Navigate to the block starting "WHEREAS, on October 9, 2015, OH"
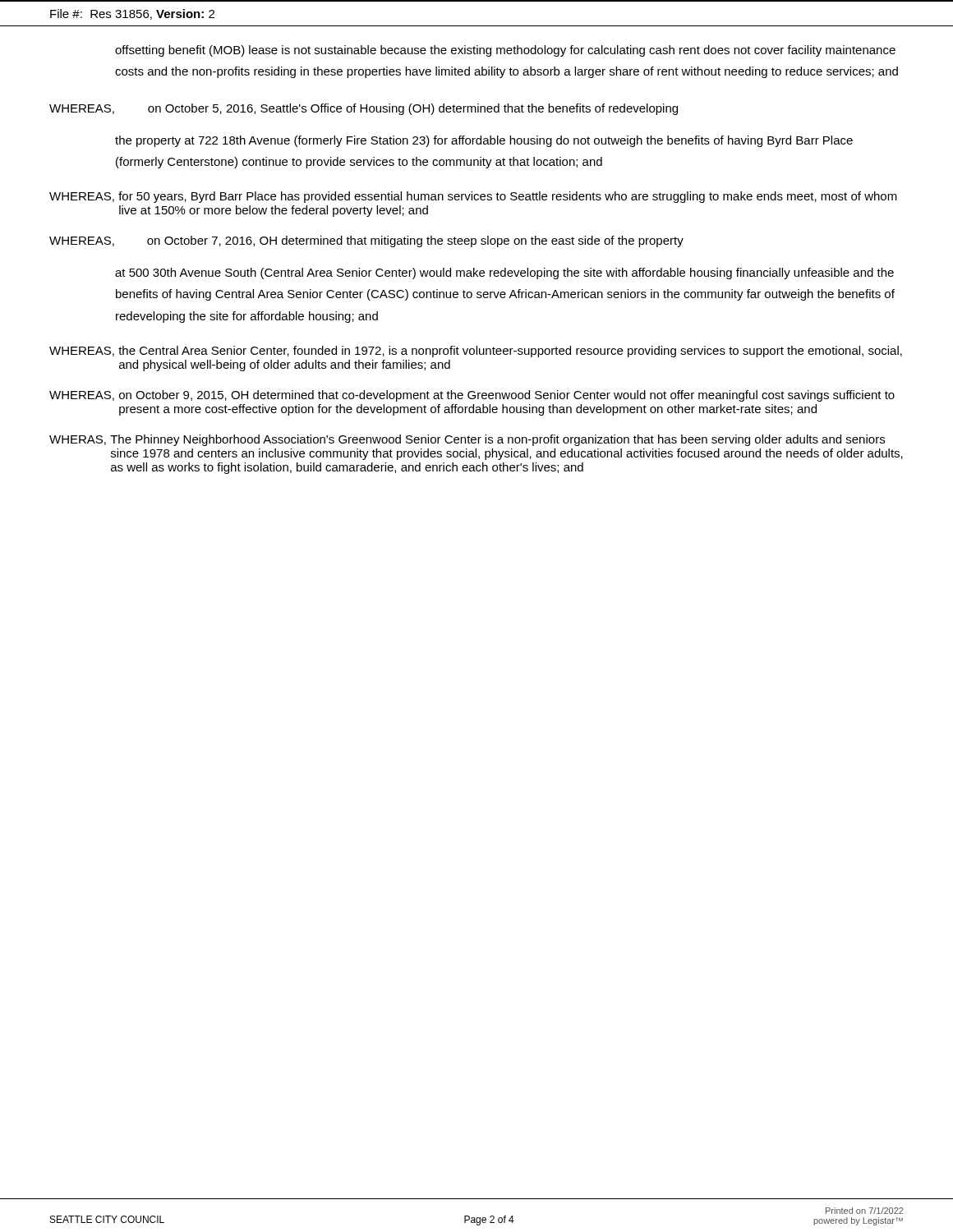Screen dimensions: 1232x953 pos(476,401)
